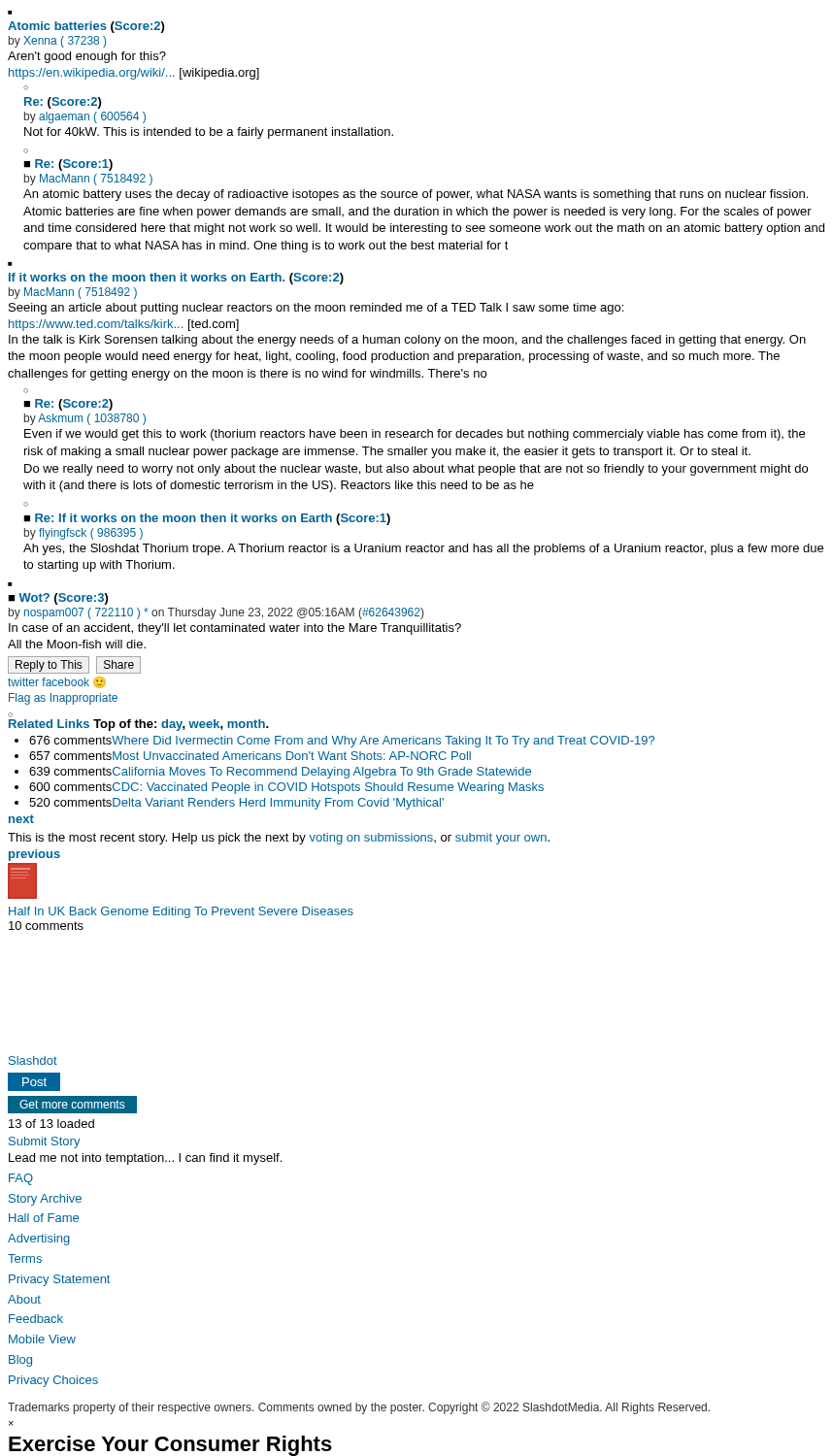Locate the text block starting "Related Links Top of the: day, week,"
The width and height of the screenshot is (833, 1456).
click(416, 771)
